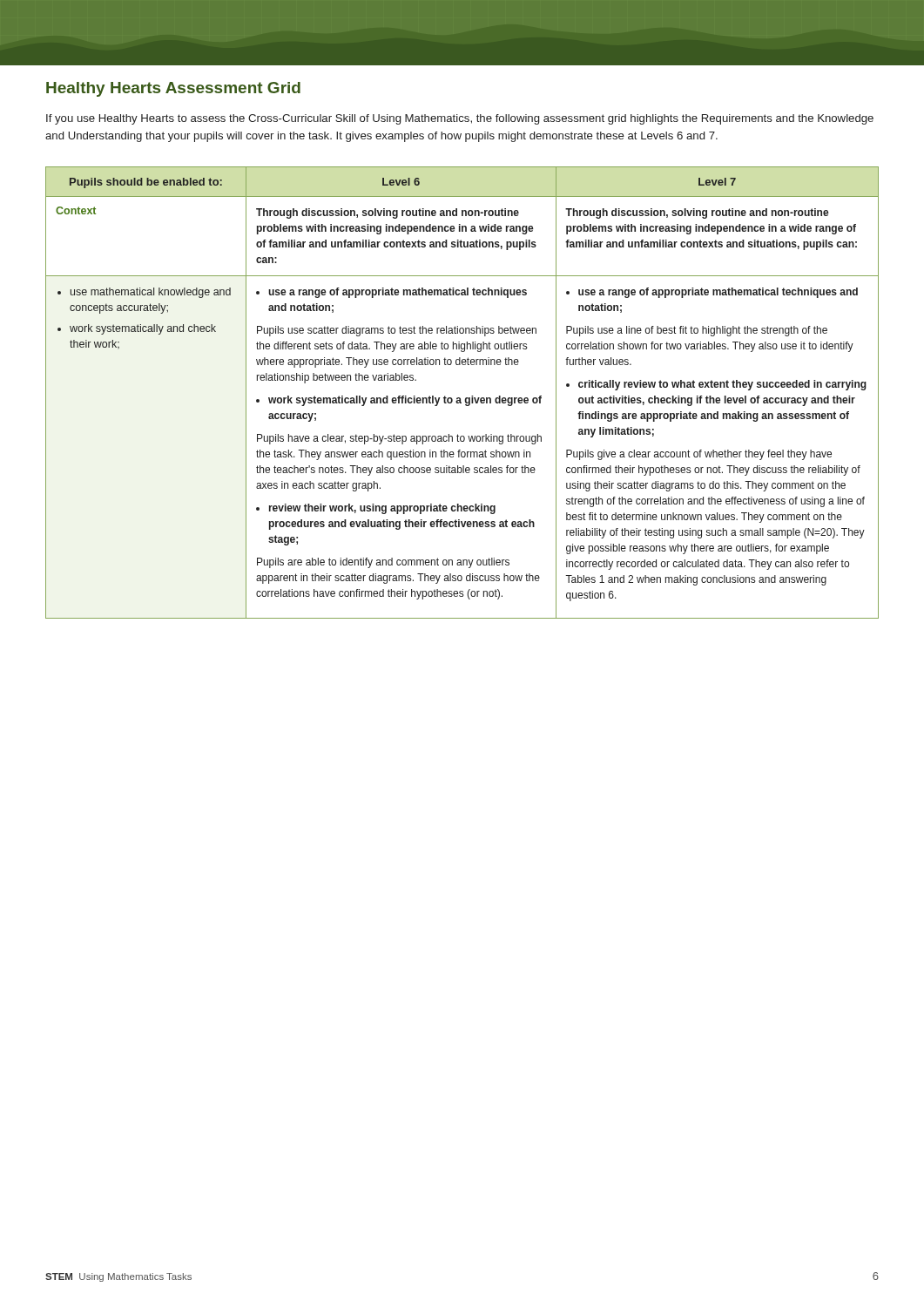Locate a table
The height and width of the screenshot is (1307, 924).
pos(462,392)
